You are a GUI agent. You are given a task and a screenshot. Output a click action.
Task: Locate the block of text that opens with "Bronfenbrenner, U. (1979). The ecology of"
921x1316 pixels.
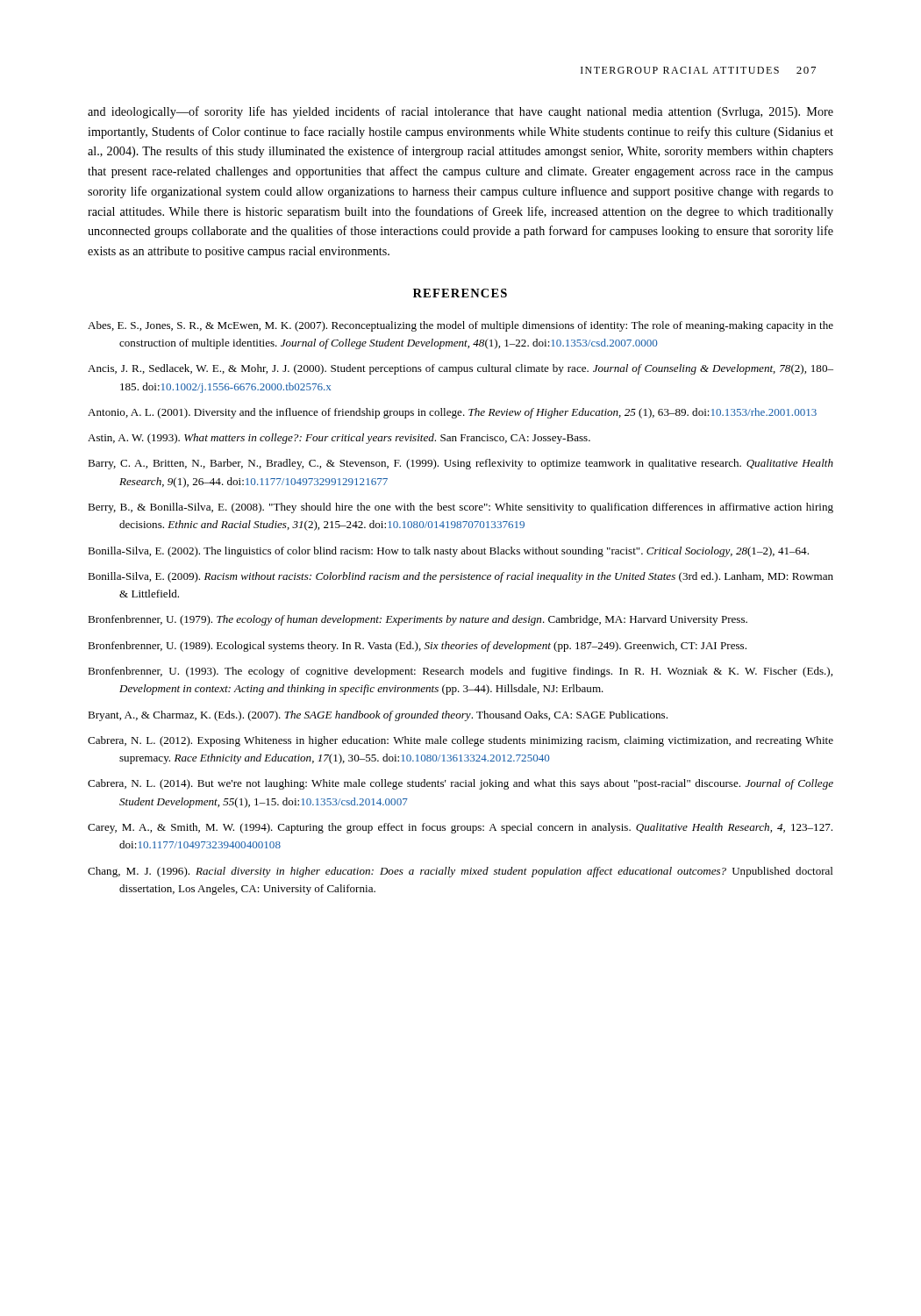click(x=418, y=619)
